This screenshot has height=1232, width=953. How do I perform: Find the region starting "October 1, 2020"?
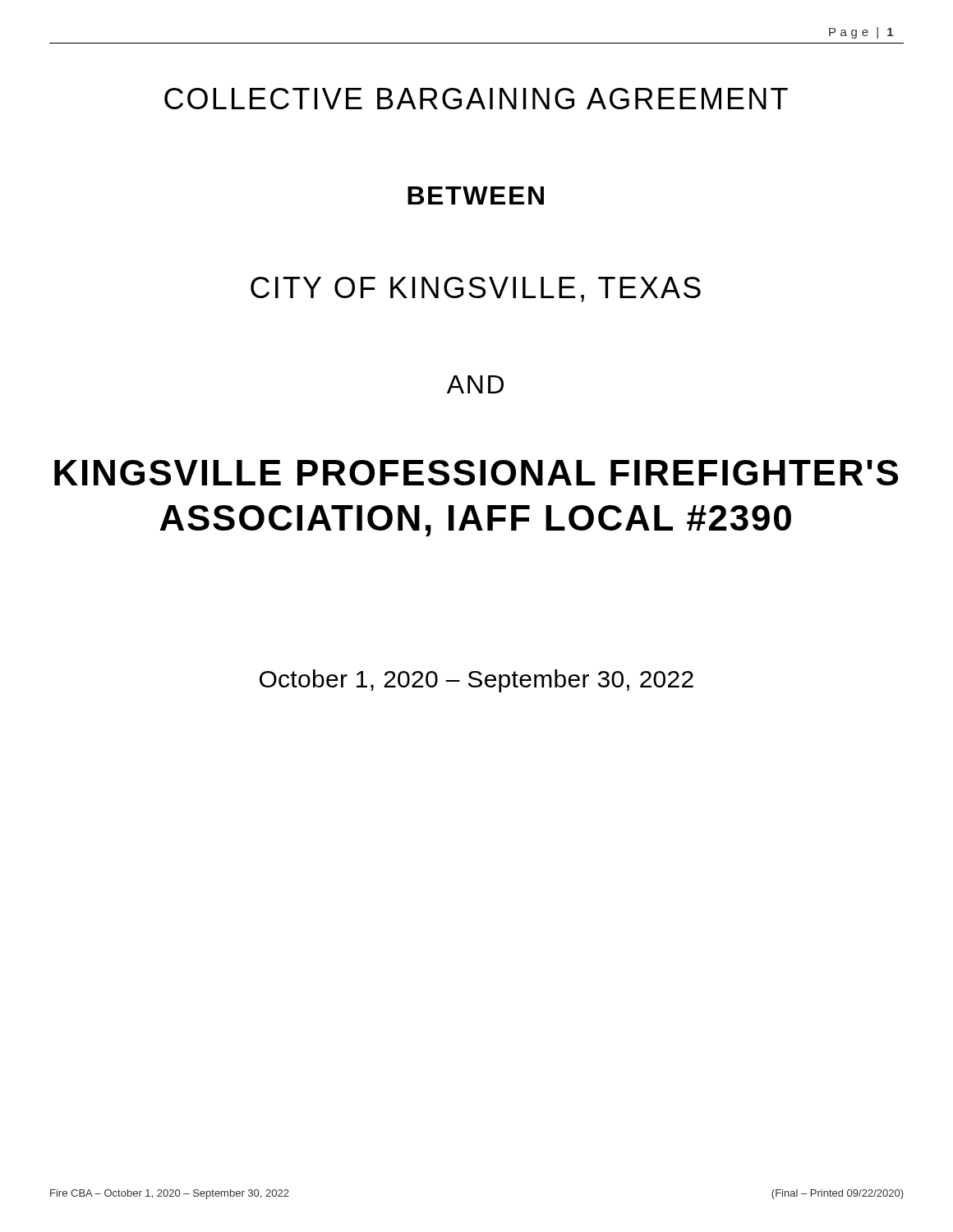[476, 679]
